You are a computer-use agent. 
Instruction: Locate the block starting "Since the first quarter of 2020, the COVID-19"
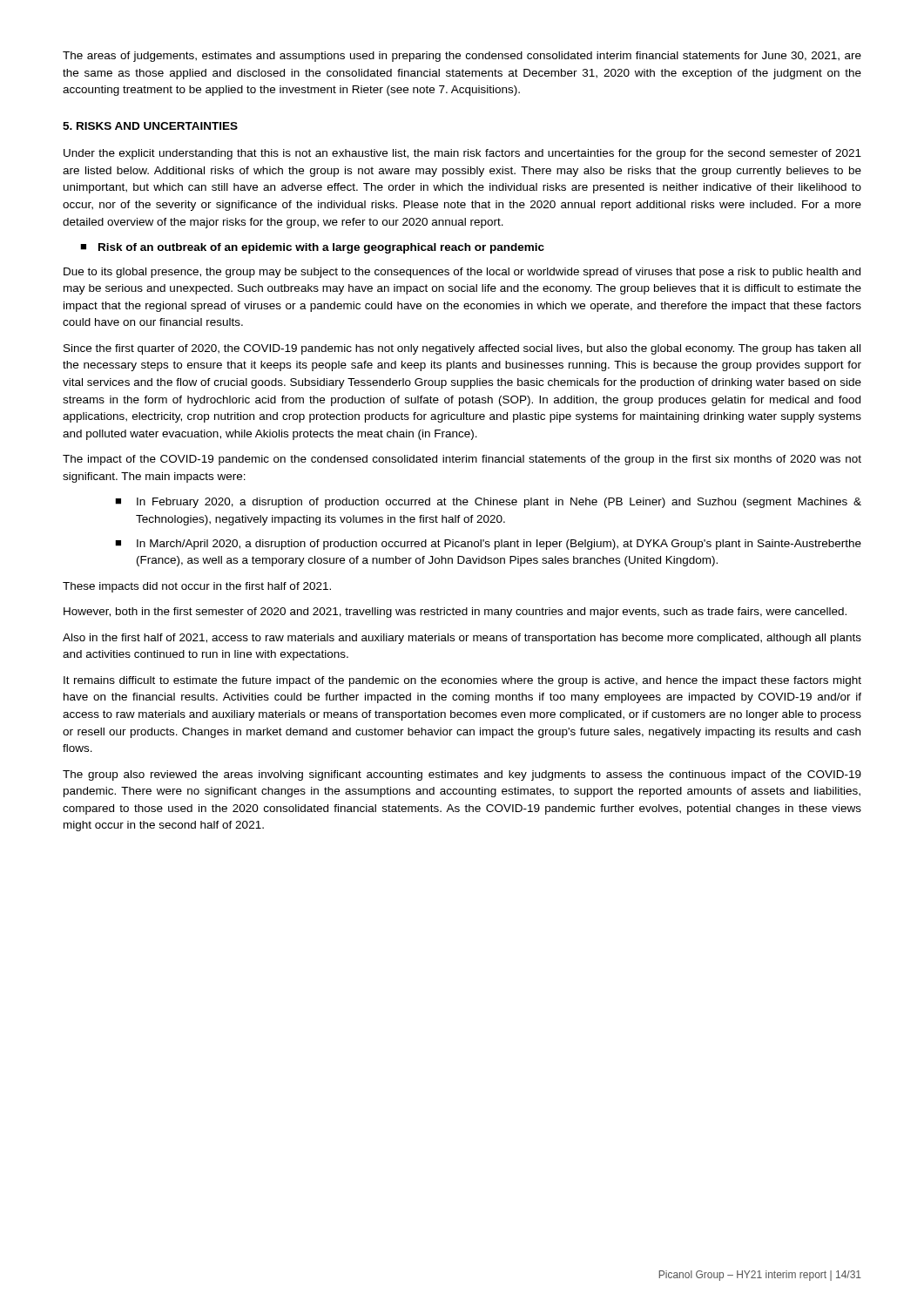462,391
